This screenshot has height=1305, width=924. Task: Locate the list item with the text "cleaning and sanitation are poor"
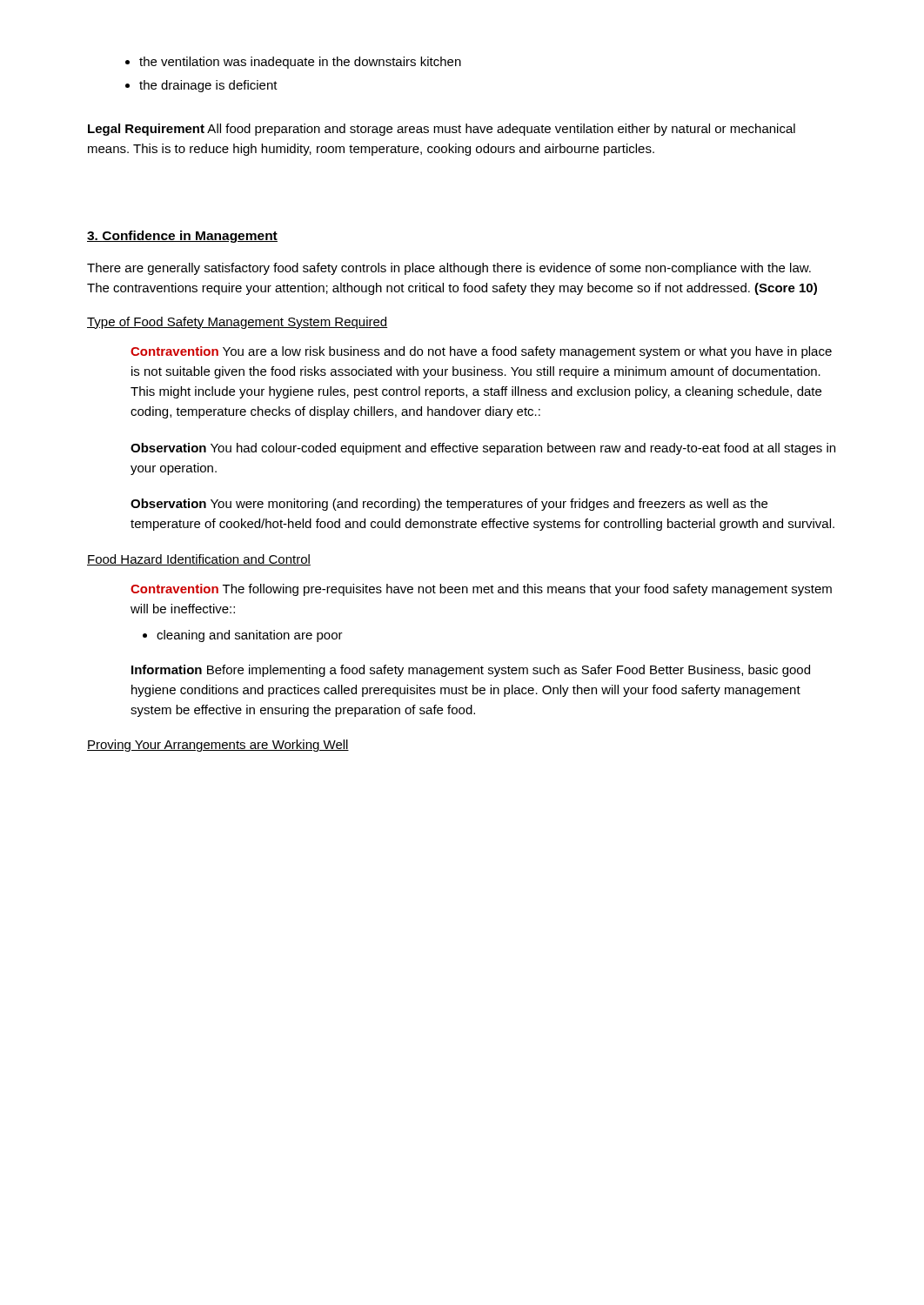click(x=250, y=636)
